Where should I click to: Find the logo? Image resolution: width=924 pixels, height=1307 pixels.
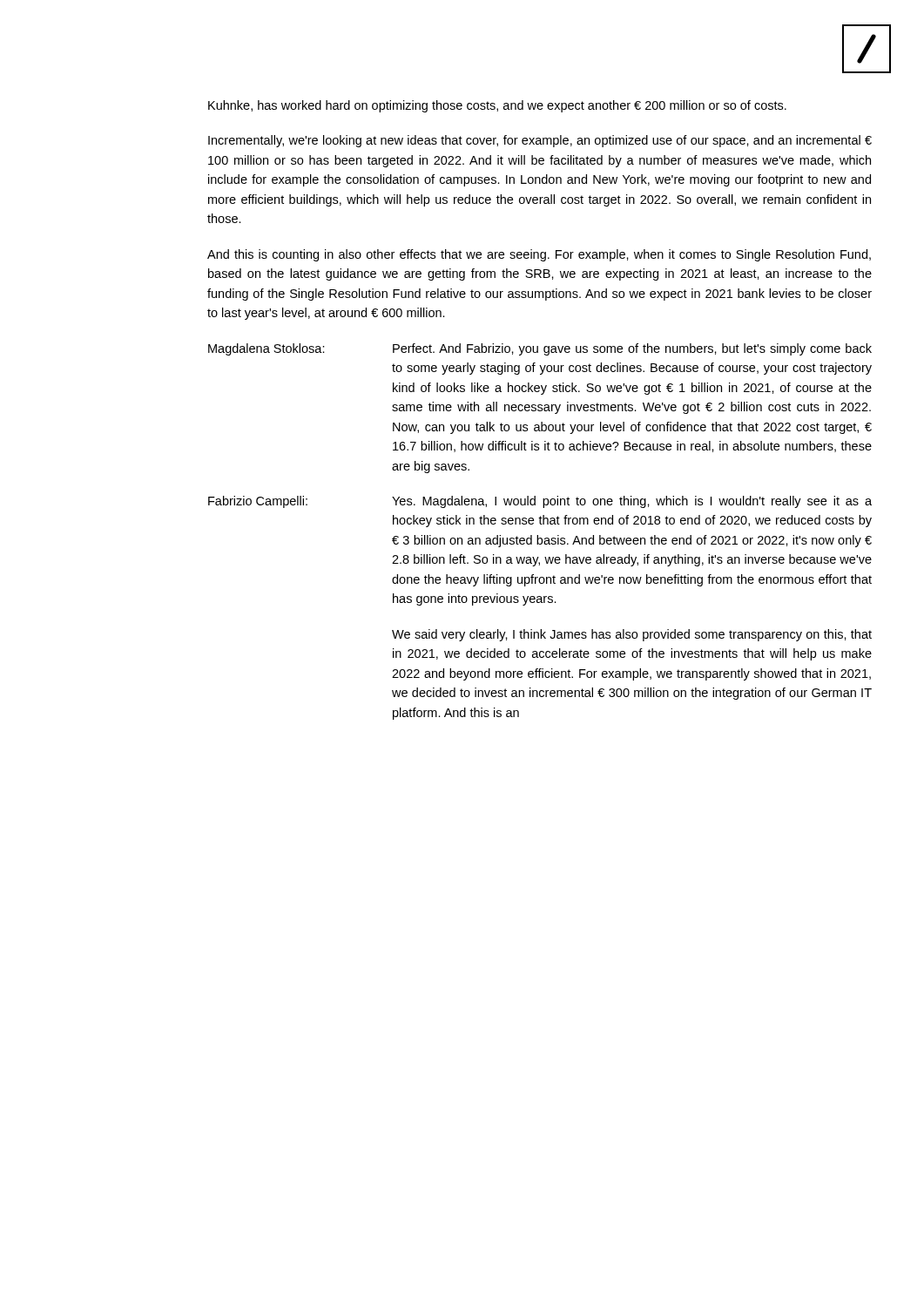click(x=867, y=49)
